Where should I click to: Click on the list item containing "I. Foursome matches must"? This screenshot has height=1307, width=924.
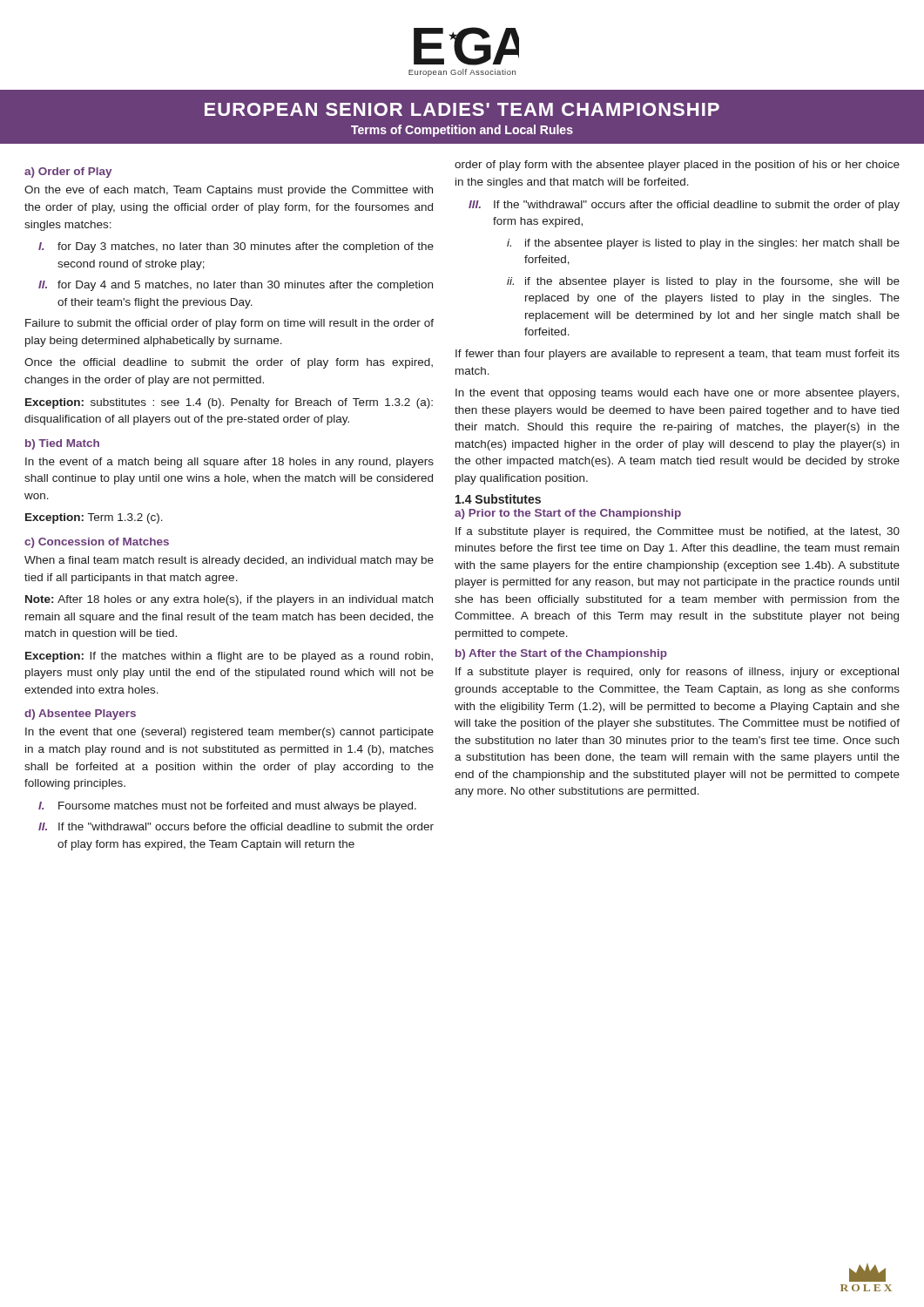(236, 806)
